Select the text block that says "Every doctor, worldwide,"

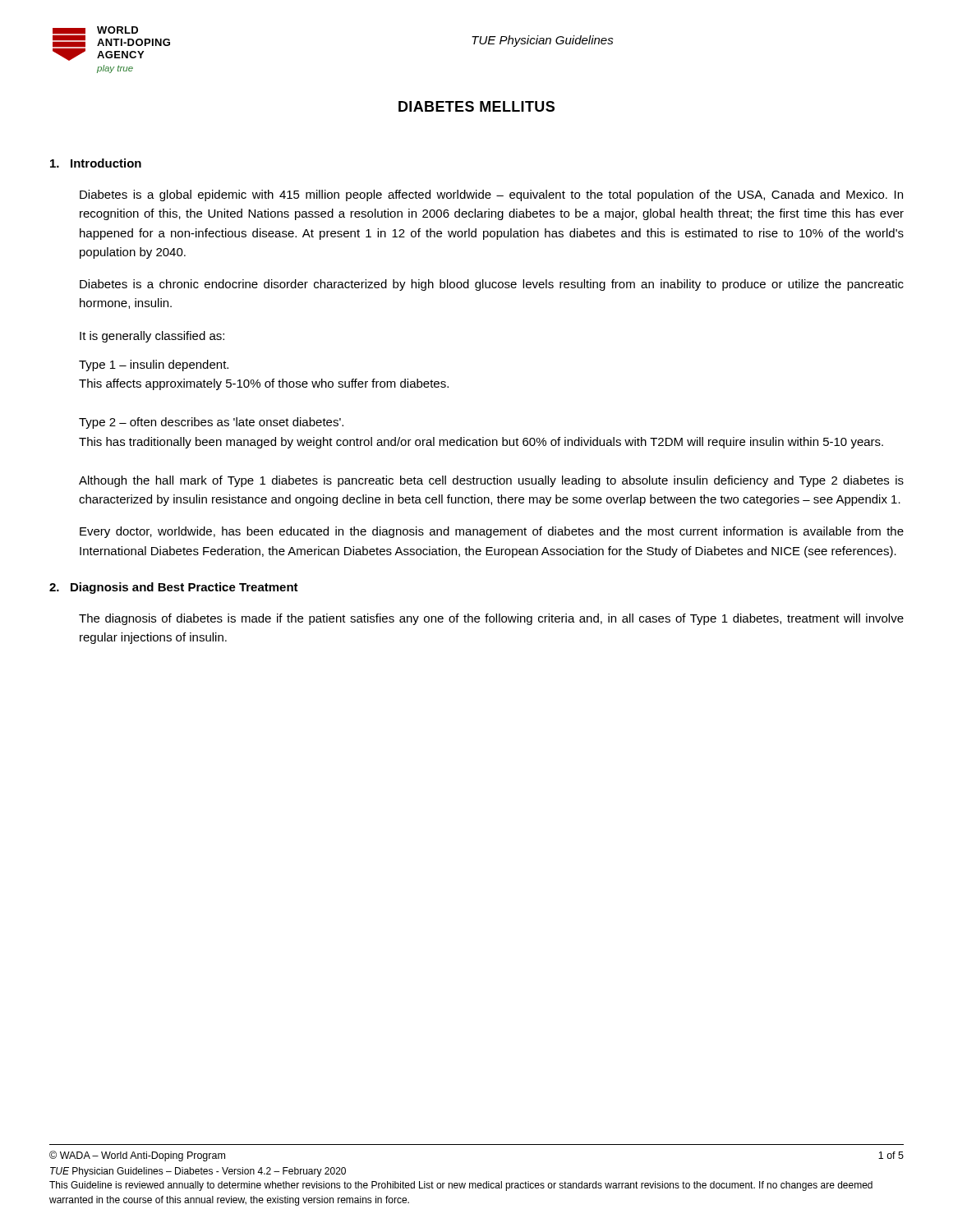coord(491,541)
